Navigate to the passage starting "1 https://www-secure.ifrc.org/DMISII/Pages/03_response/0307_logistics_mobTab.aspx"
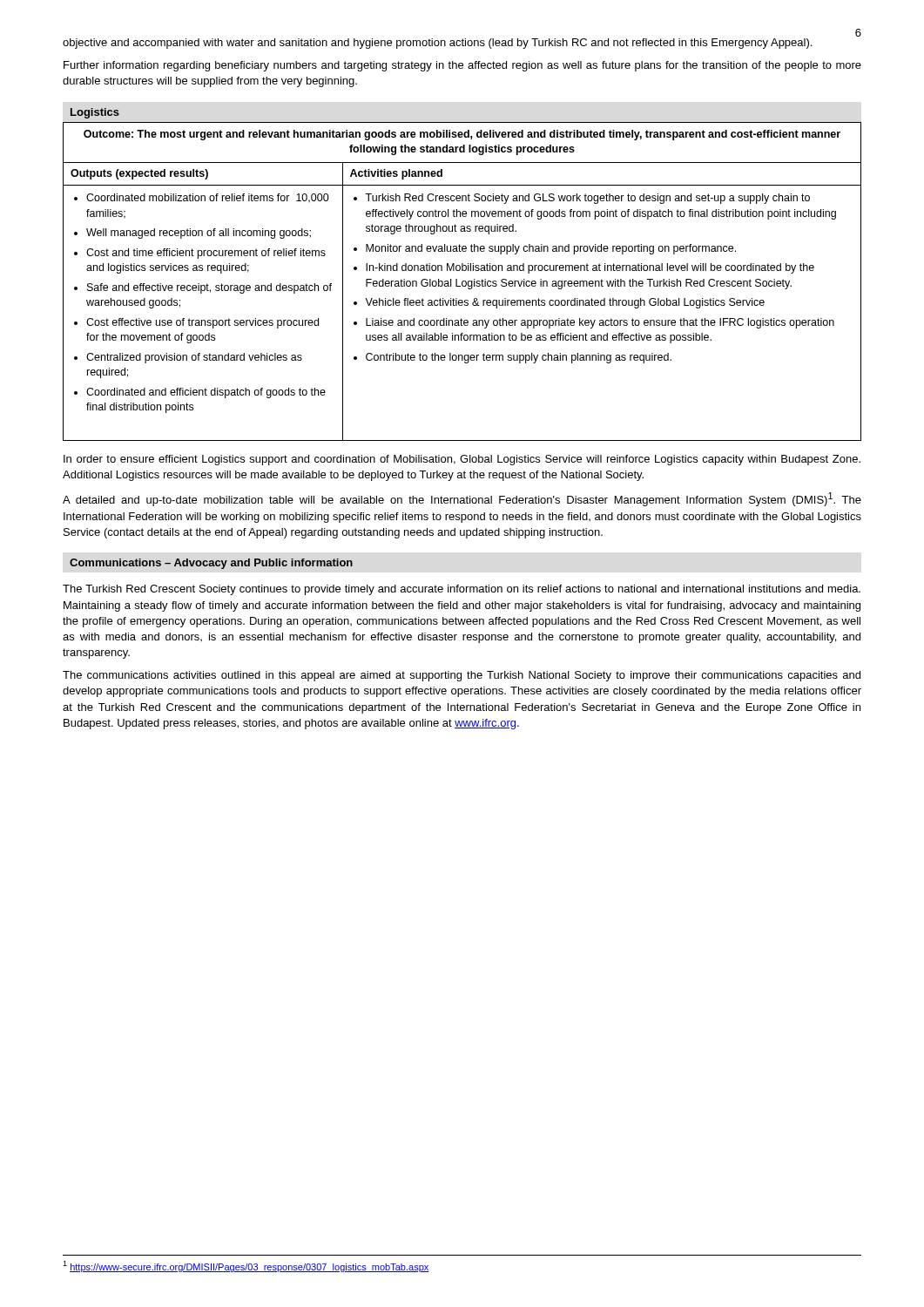The width and height of the screenshot is (924, 1307). (x=246, y=1266)
